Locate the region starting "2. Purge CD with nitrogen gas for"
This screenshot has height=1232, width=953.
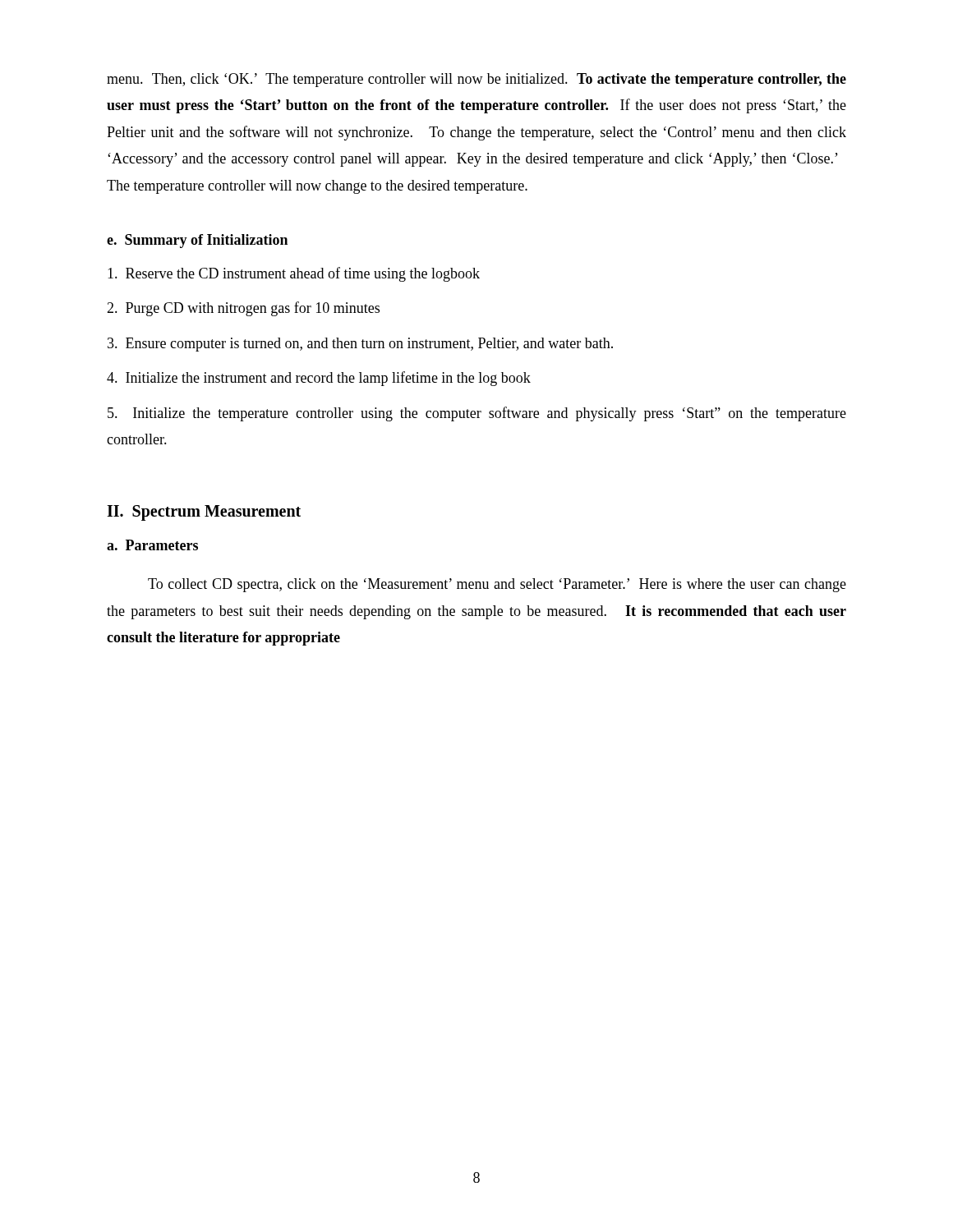243,308
